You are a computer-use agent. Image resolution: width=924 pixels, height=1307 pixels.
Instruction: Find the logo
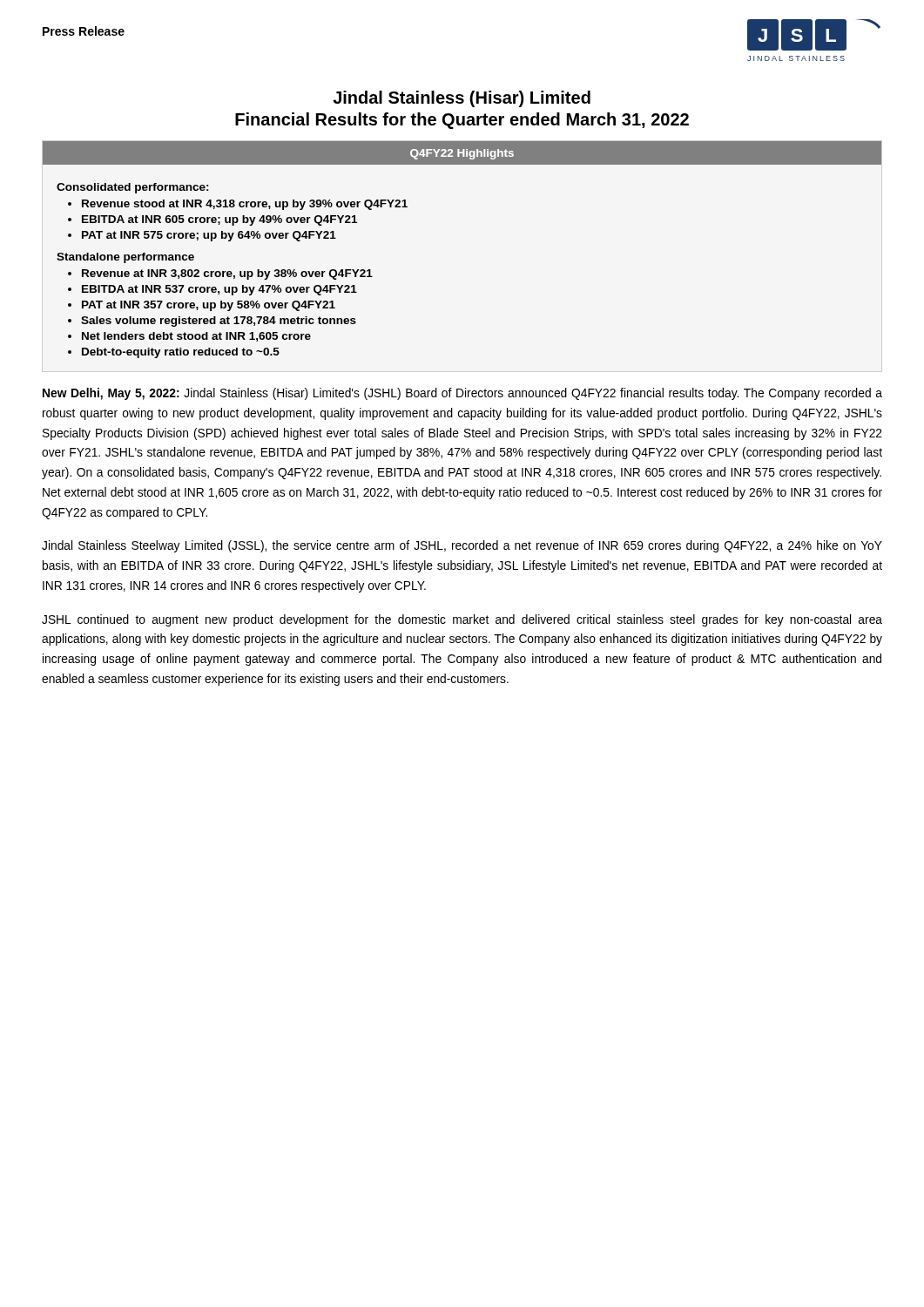pos(815,43)
